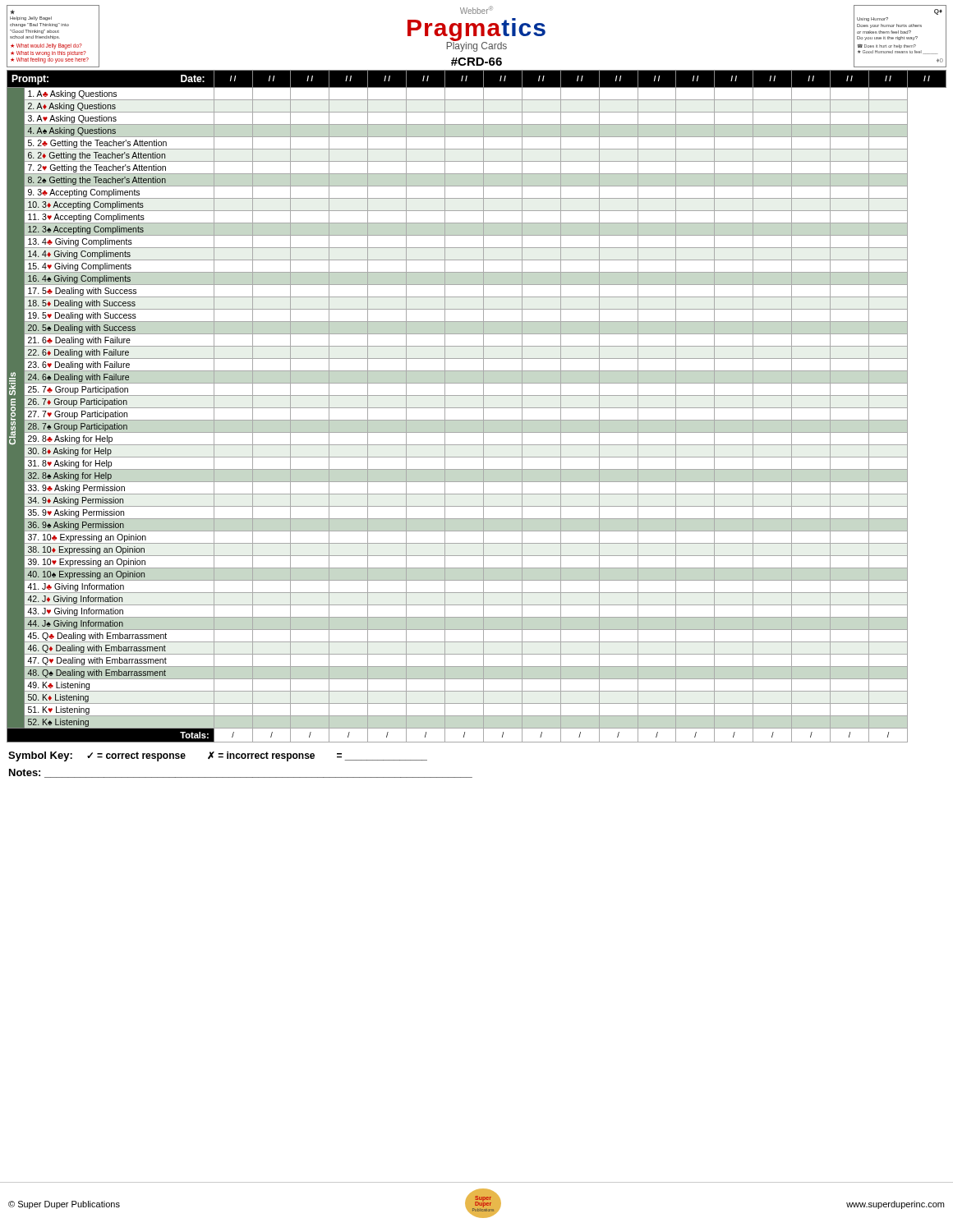Locate the table with the text "/ /"
Screen dimensions: 1232x953
[476, 406]
